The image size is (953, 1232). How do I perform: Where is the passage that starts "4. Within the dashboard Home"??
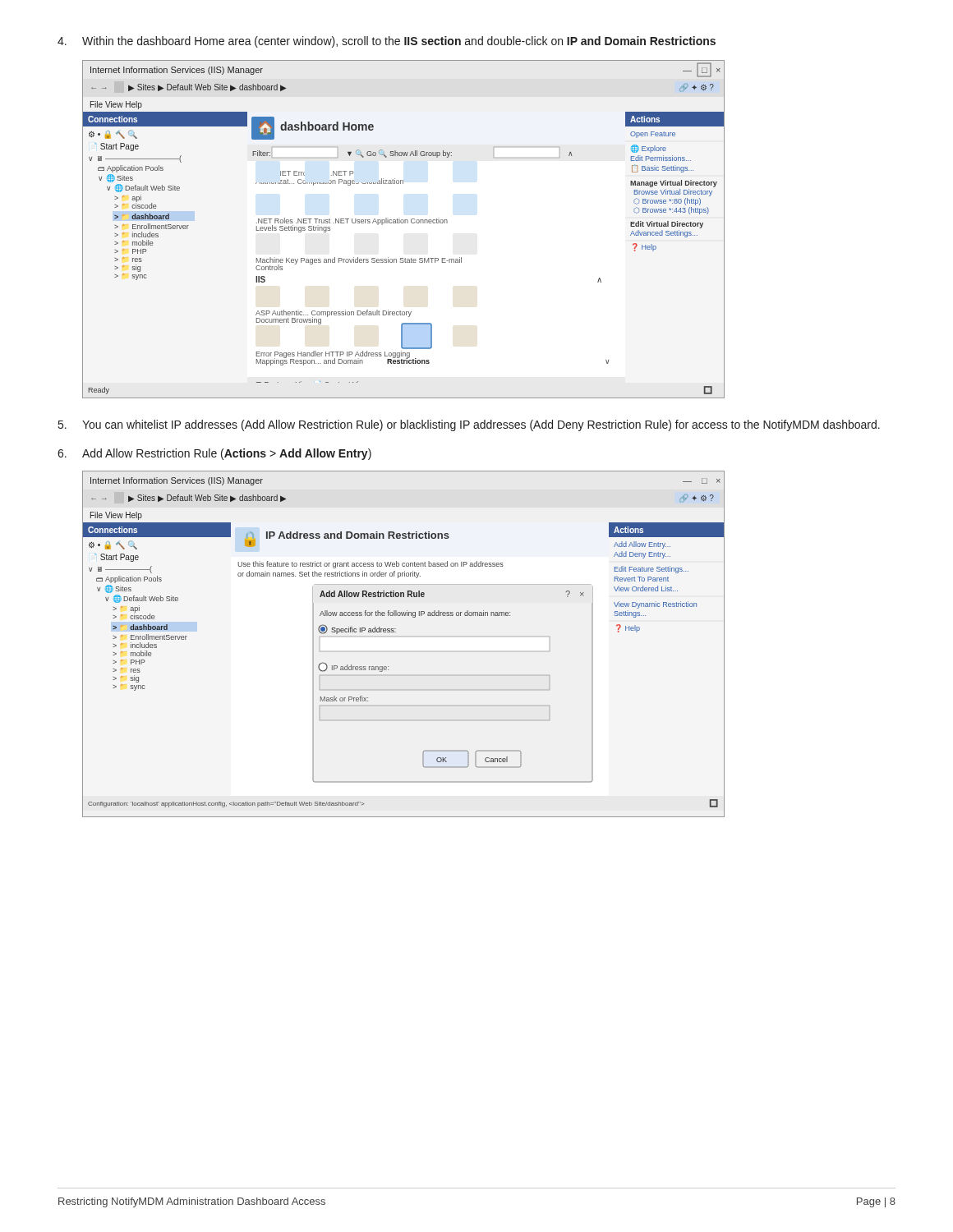[476, 42]
